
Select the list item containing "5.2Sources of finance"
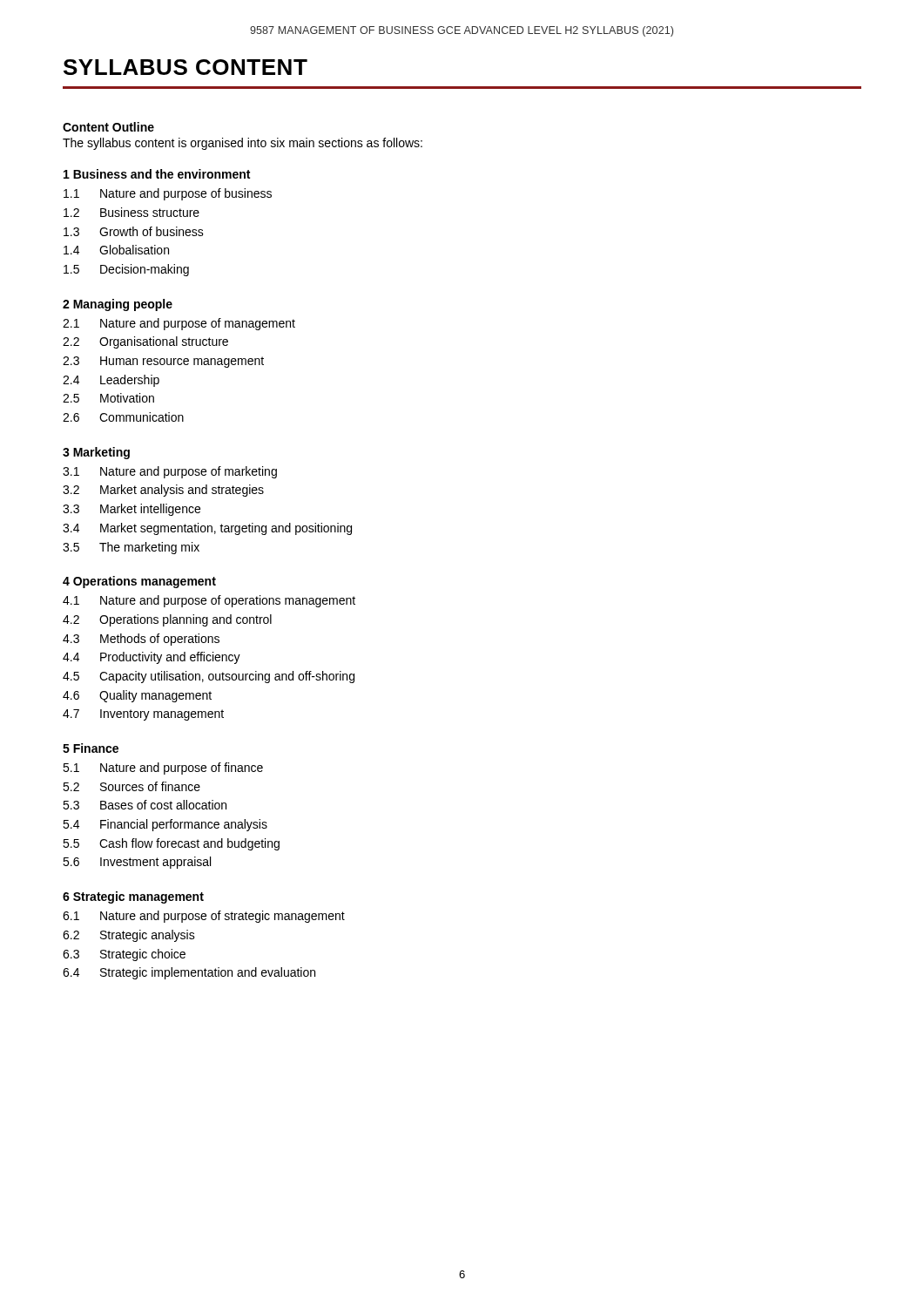click(x=132, y=786)
